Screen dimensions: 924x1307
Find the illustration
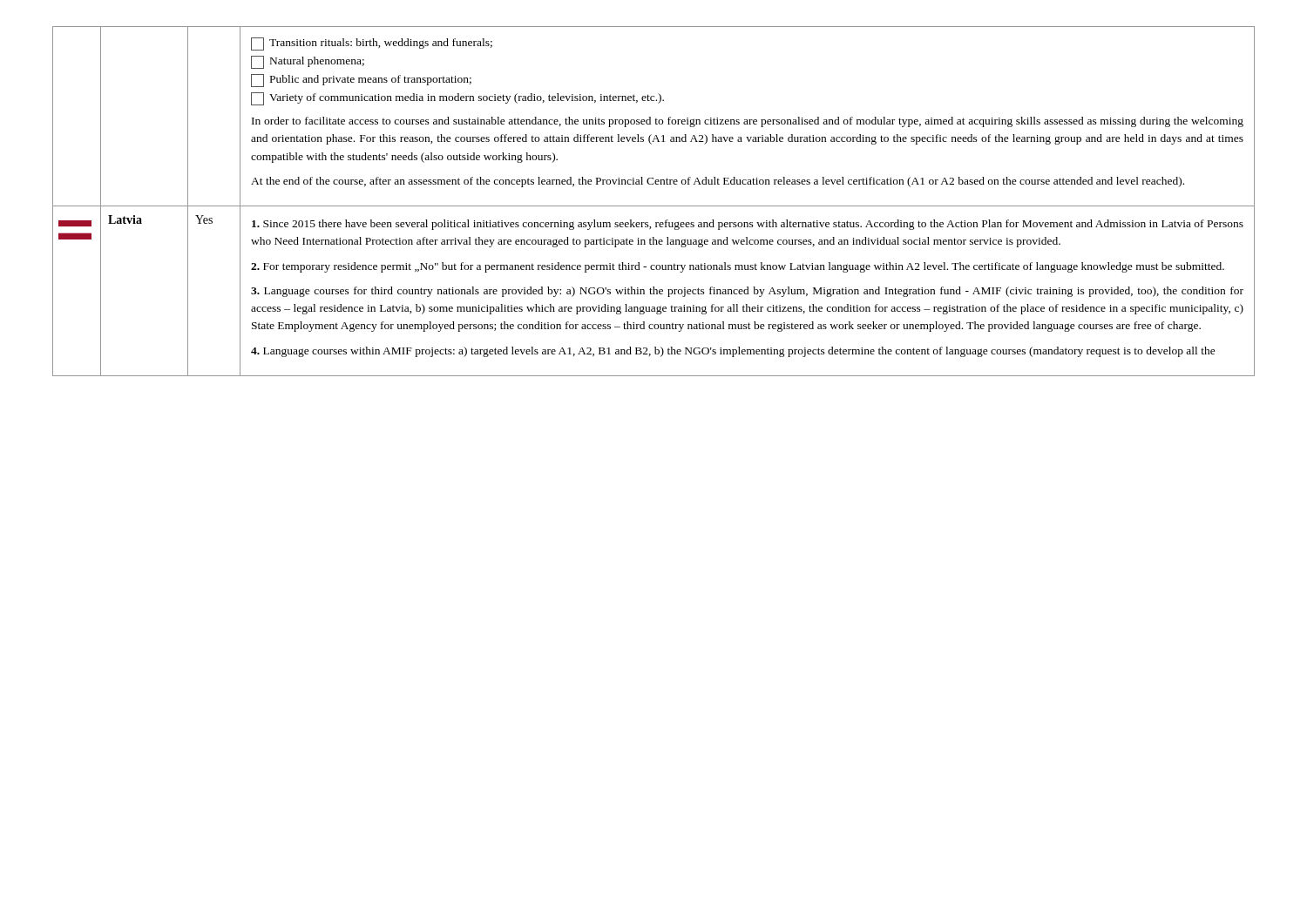[77, 232]
